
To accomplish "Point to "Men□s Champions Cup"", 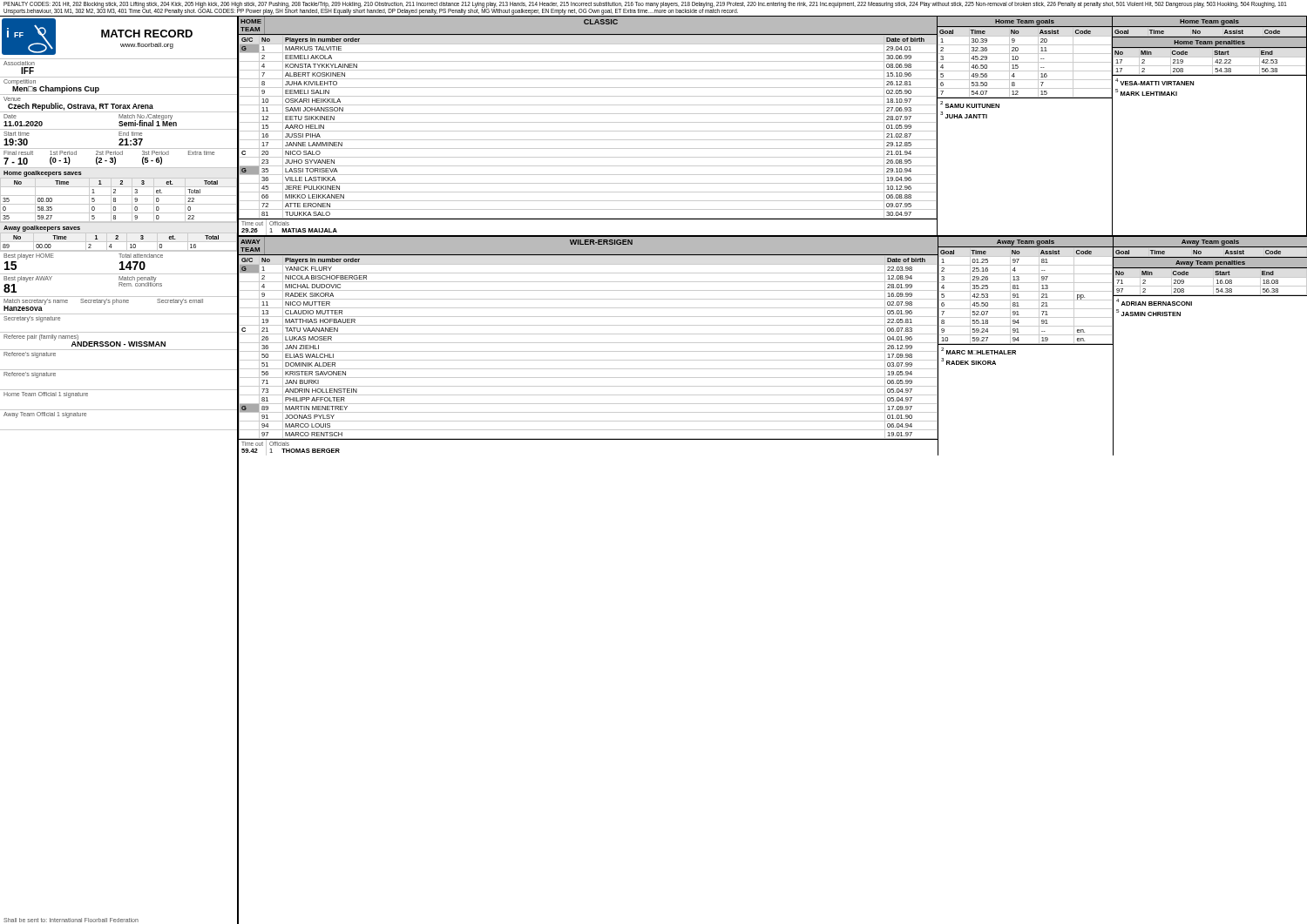I will click(56, 89).
